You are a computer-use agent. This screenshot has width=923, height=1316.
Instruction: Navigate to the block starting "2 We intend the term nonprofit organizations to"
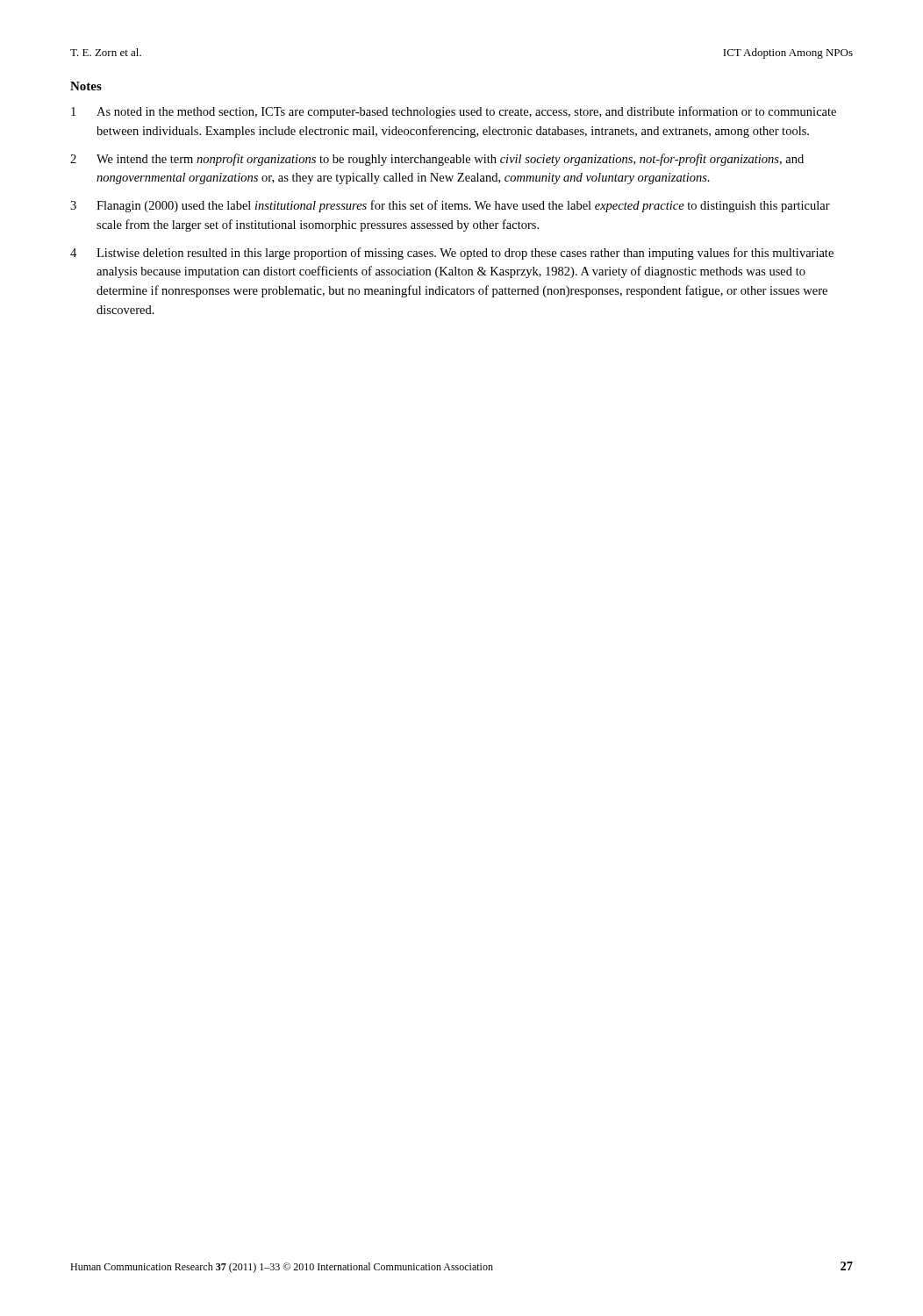(462, 169)
